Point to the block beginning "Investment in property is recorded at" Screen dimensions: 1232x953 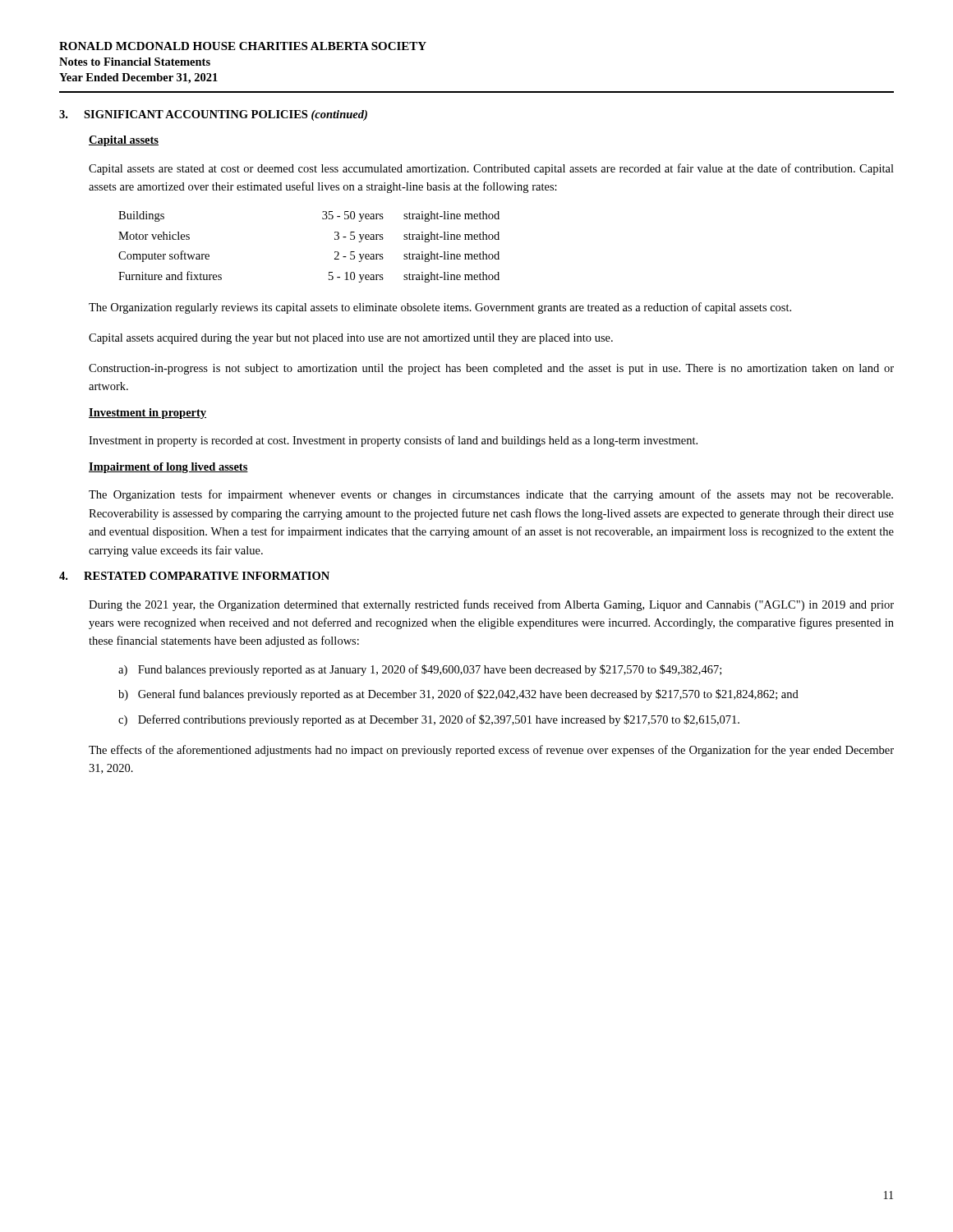491,441
